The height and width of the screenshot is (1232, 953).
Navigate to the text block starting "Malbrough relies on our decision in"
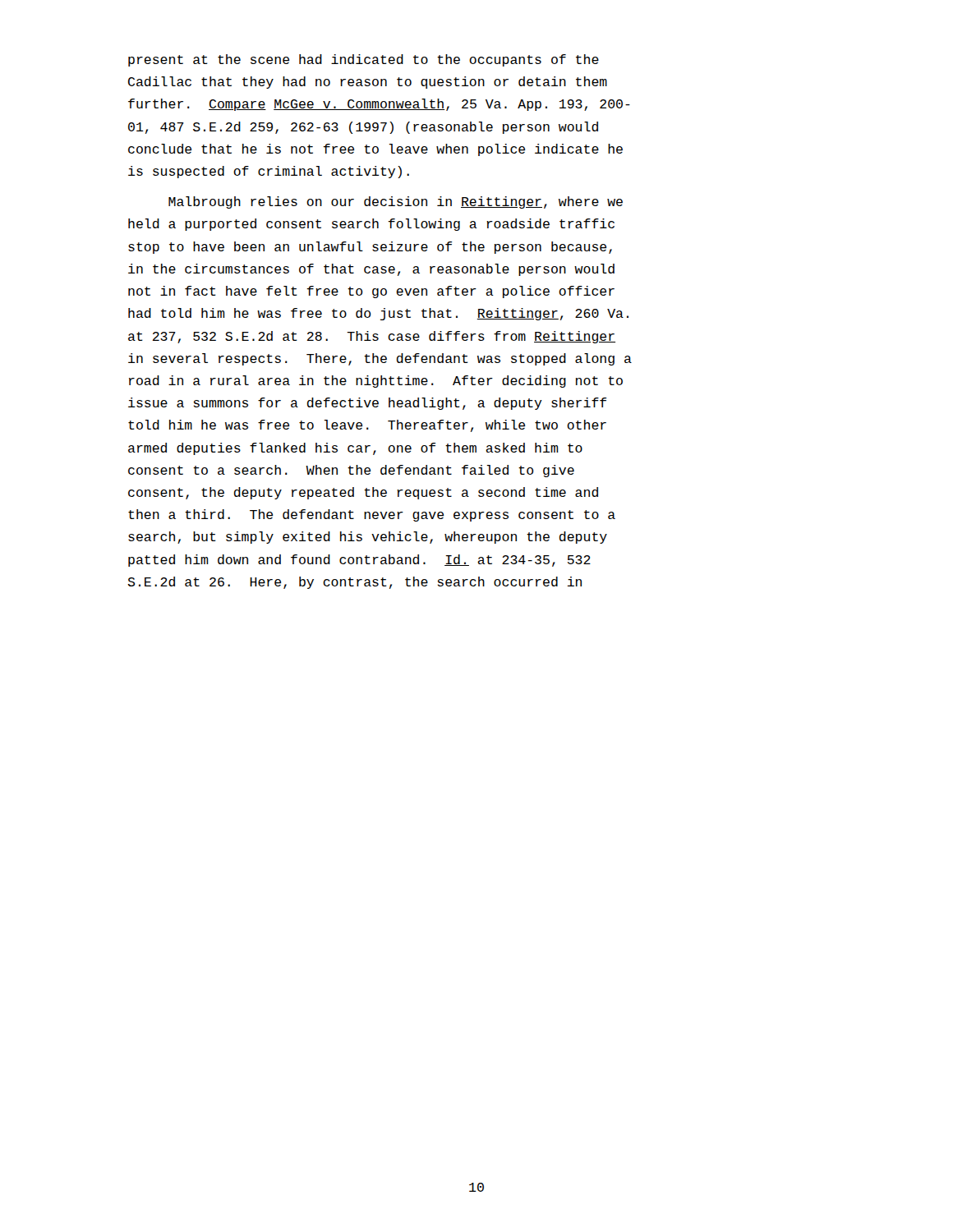(x=380, y=393)
